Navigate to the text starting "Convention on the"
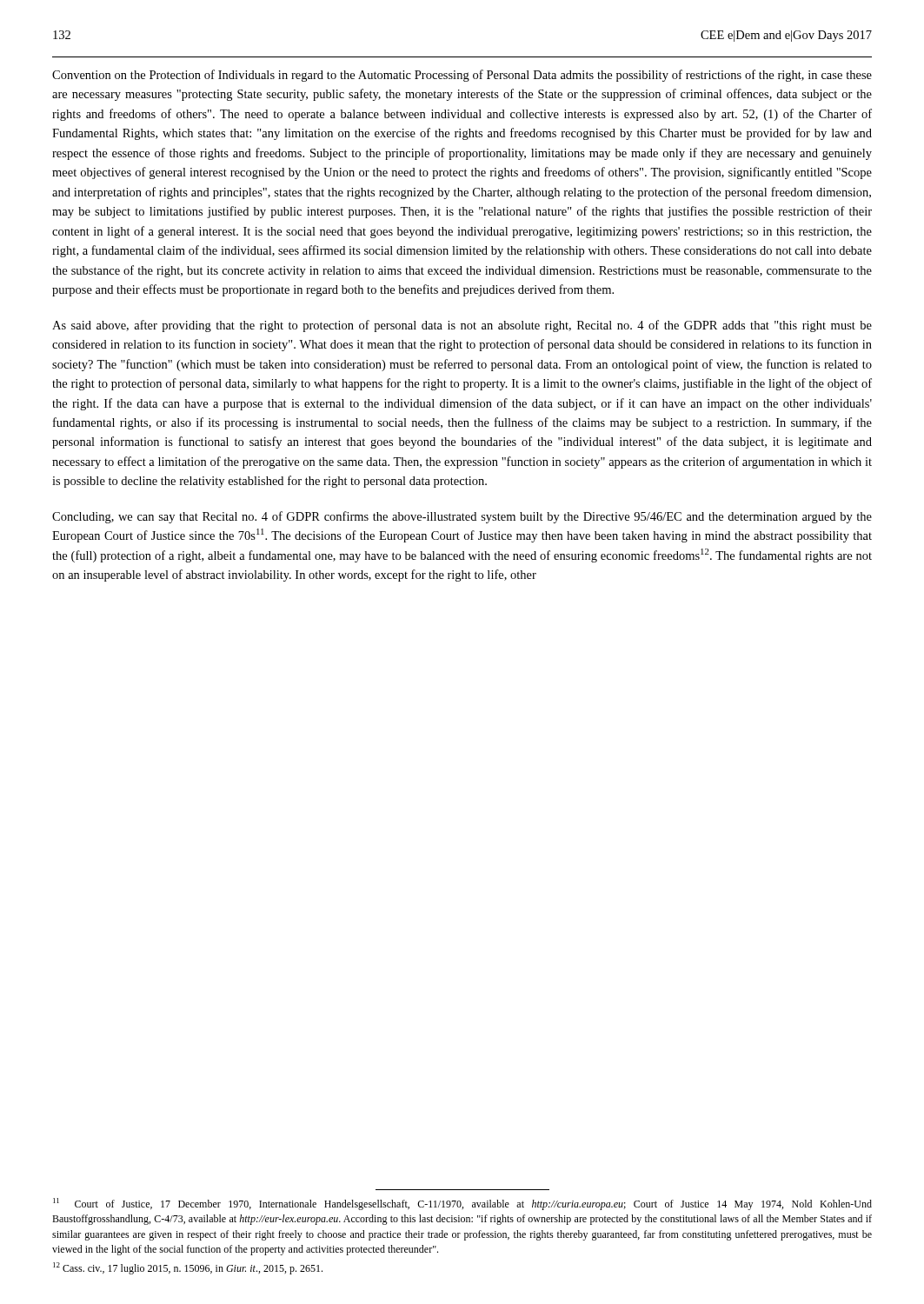Image resolution: width=924 pixels, height=1304 pixels. tap(462, 182)
